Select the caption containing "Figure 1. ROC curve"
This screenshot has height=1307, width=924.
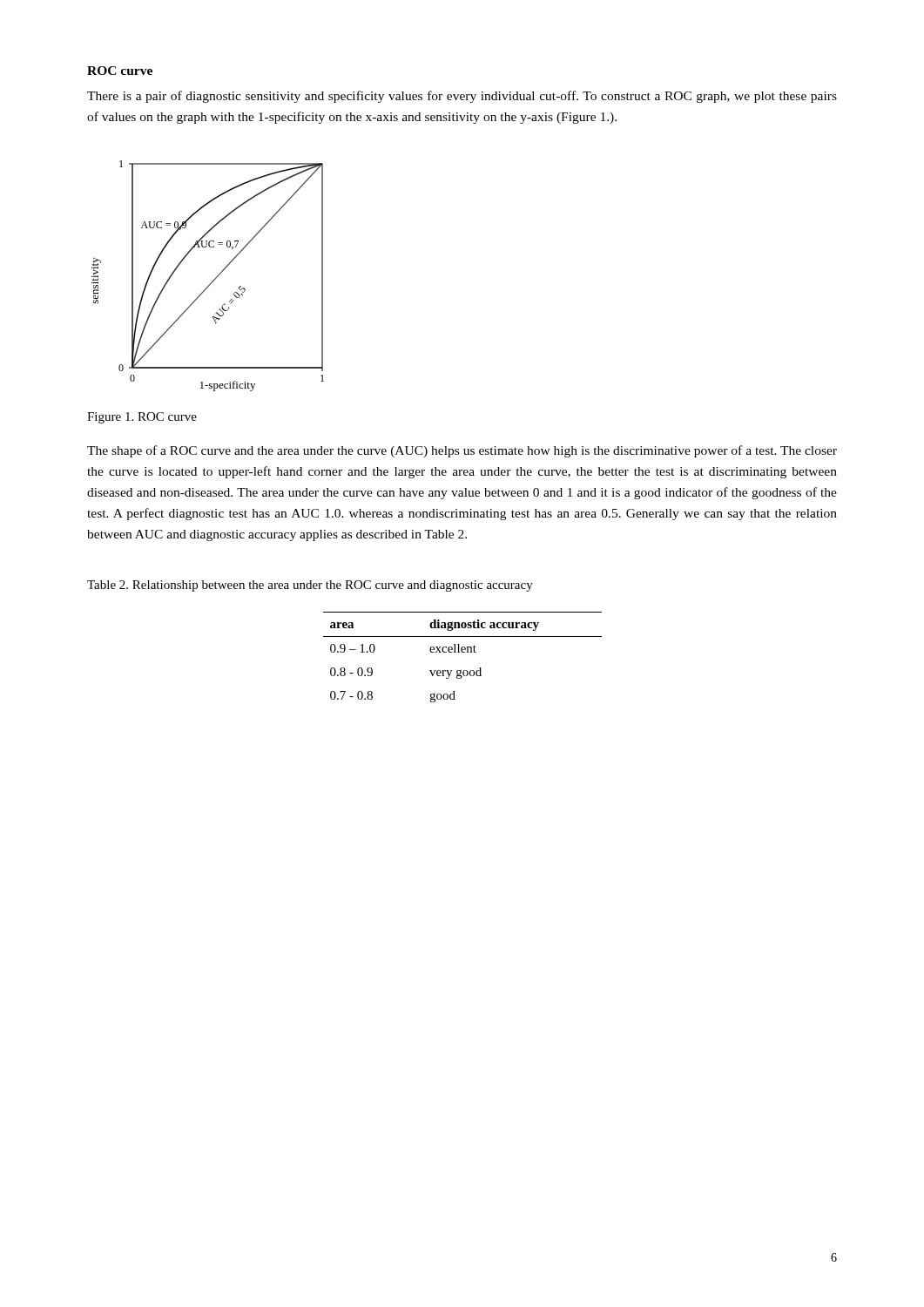pos(142,417)
